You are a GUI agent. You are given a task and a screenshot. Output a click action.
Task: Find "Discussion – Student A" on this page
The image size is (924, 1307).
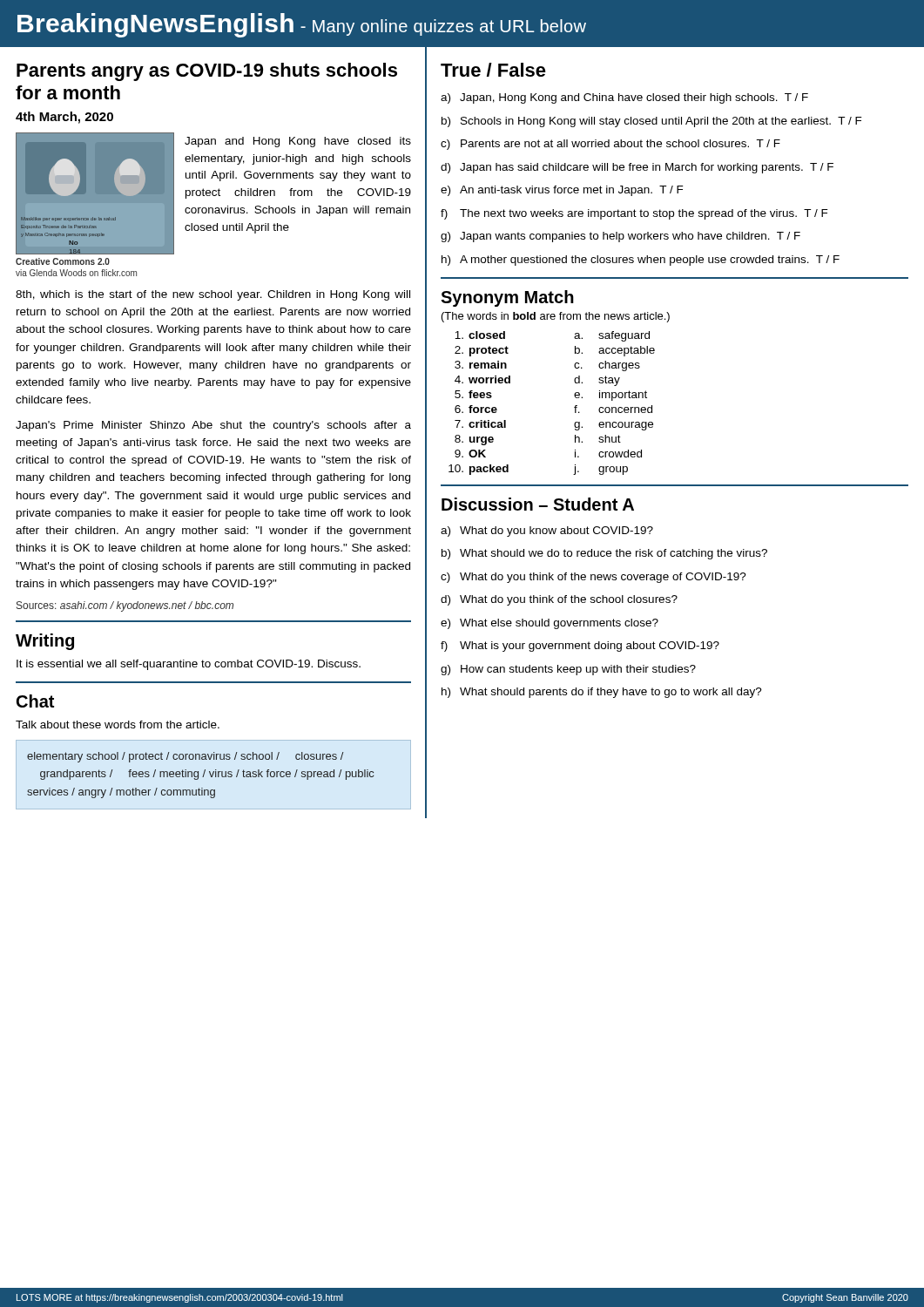[x=538, y=504]
